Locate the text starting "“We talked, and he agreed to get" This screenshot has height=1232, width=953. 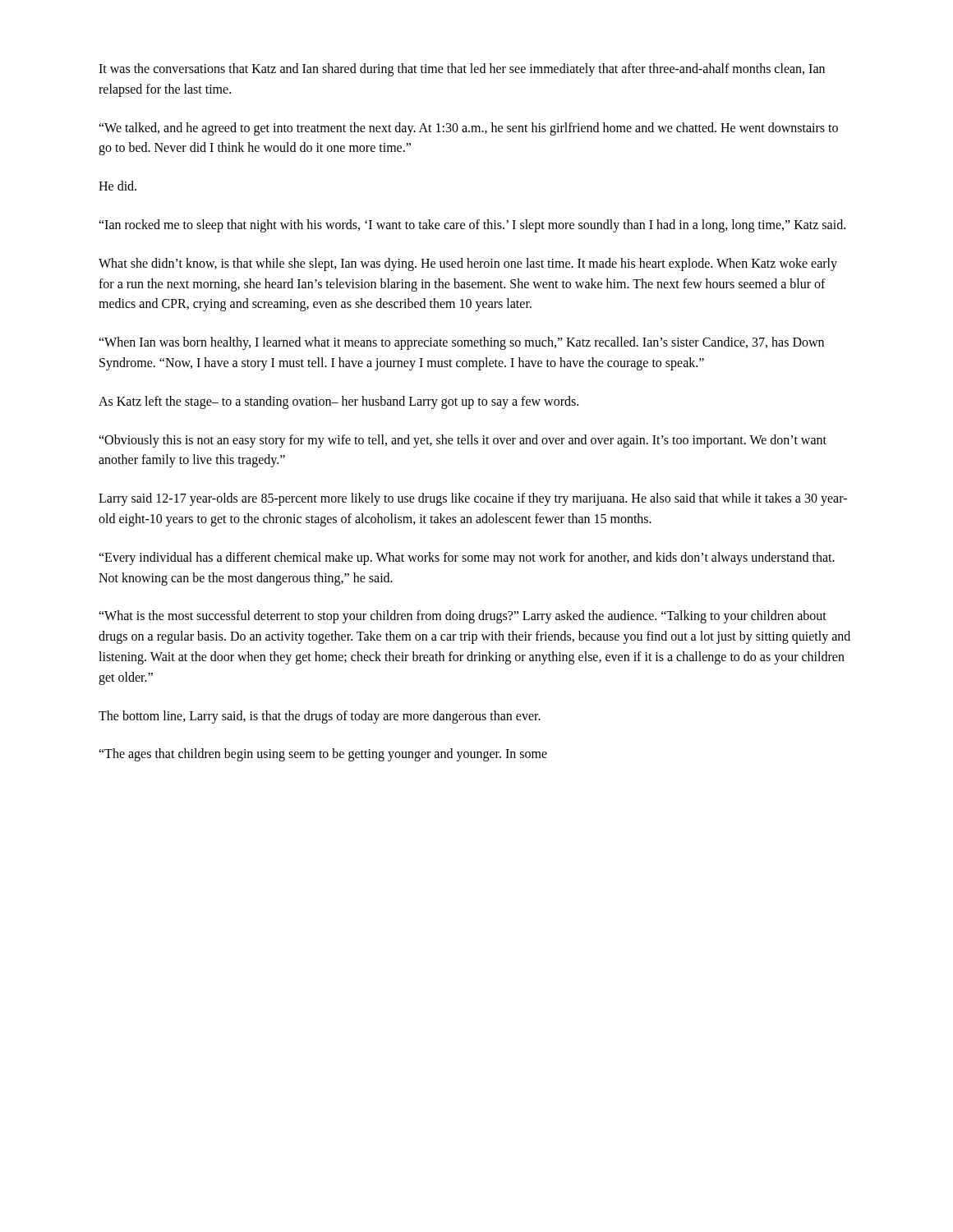coord(468,138)
